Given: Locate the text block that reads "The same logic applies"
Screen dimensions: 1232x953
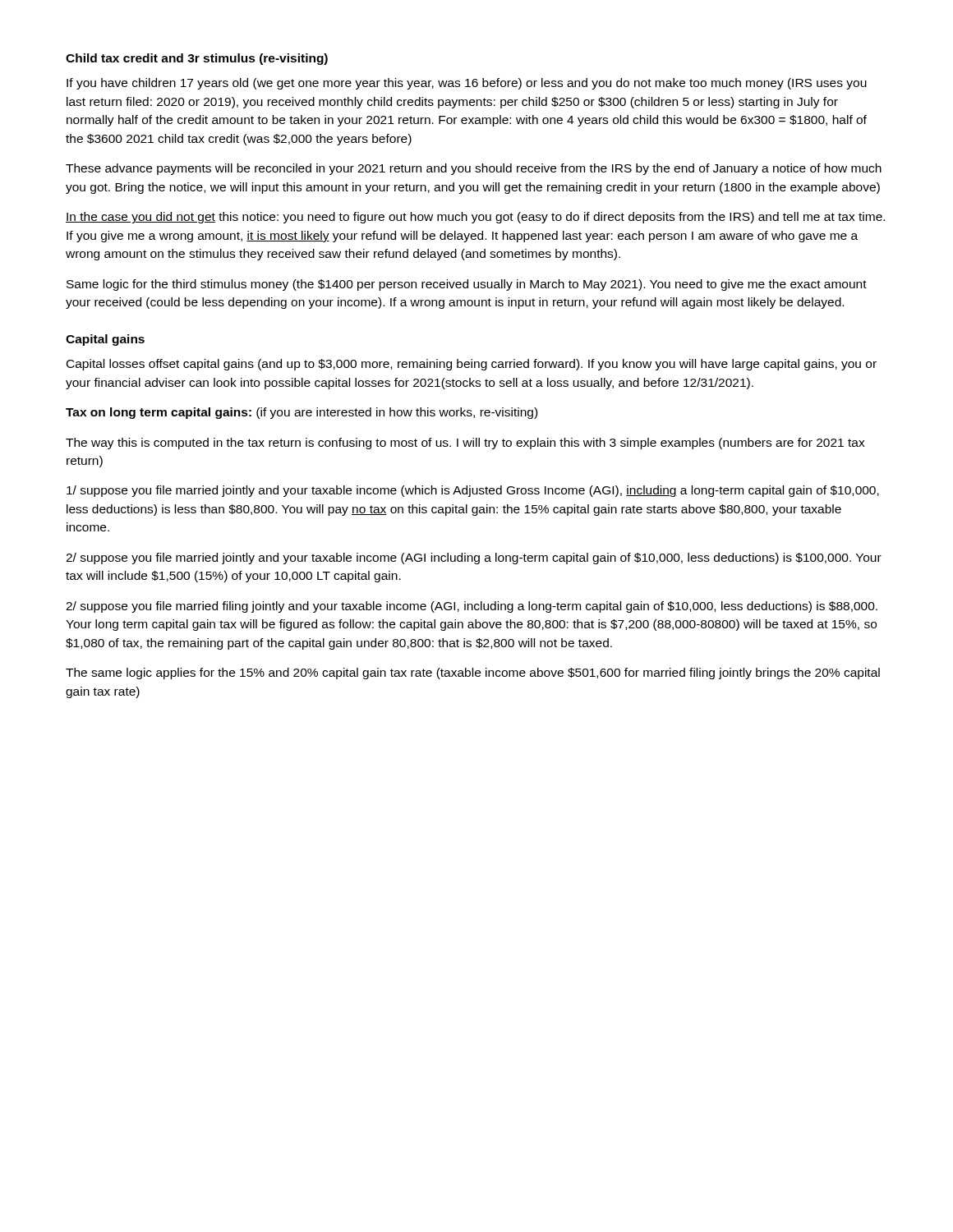Looking at the screenshot, I should [x=473, y=682].
